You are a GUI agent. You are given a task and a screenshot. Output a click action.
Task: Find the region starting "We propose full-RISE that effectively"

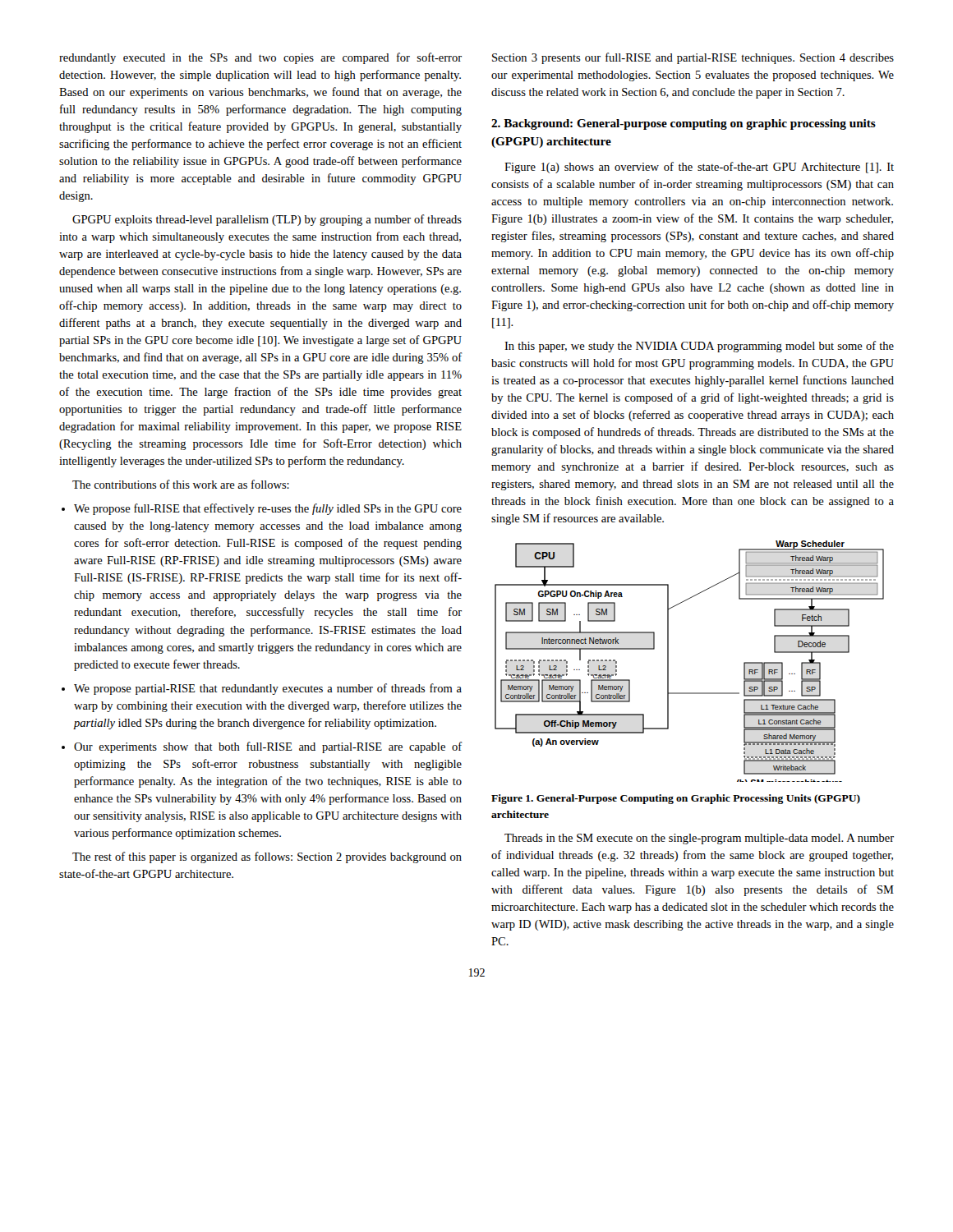tap(268, 587)
